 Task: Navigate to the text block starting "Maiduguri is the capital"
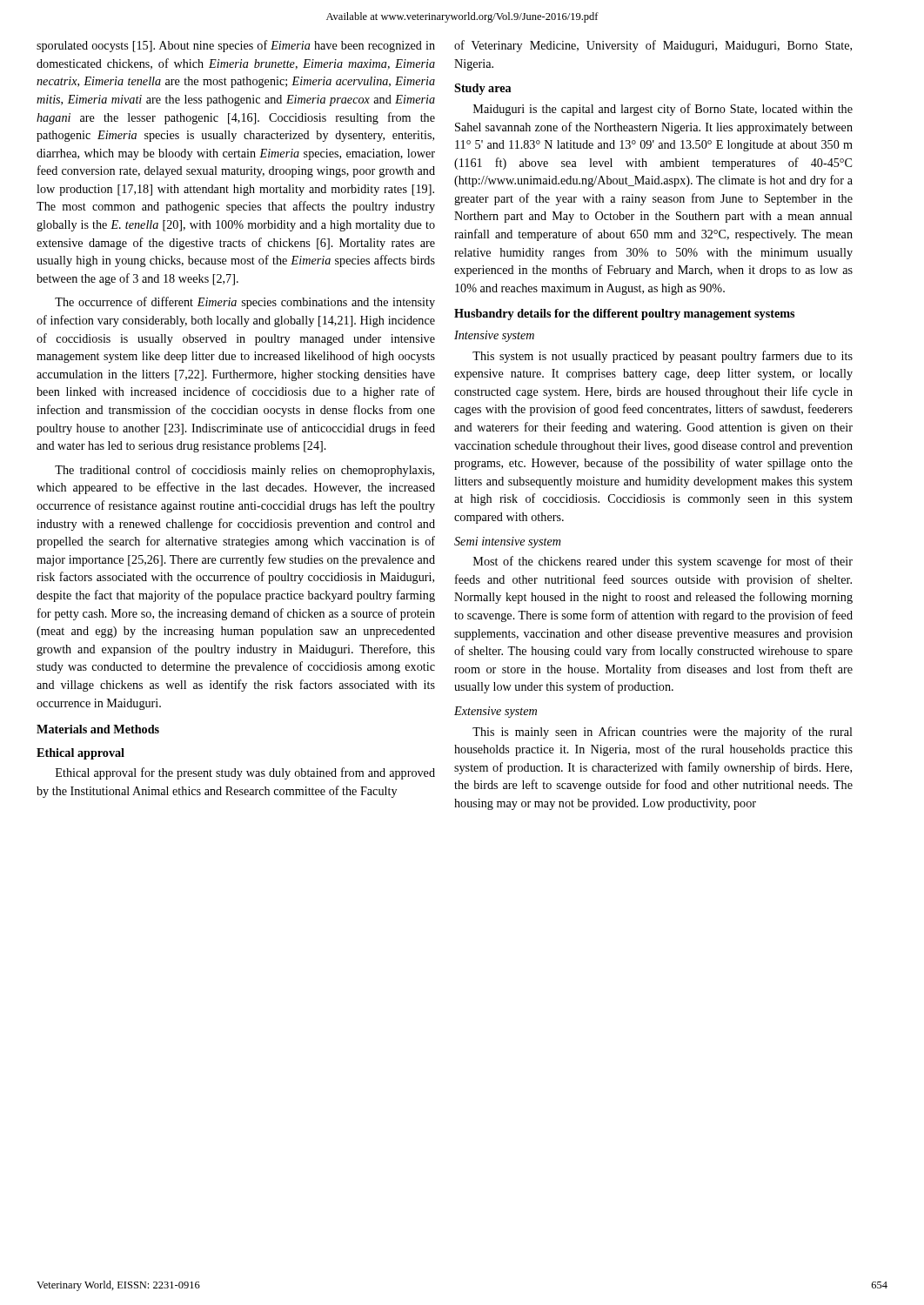(653, 198)
